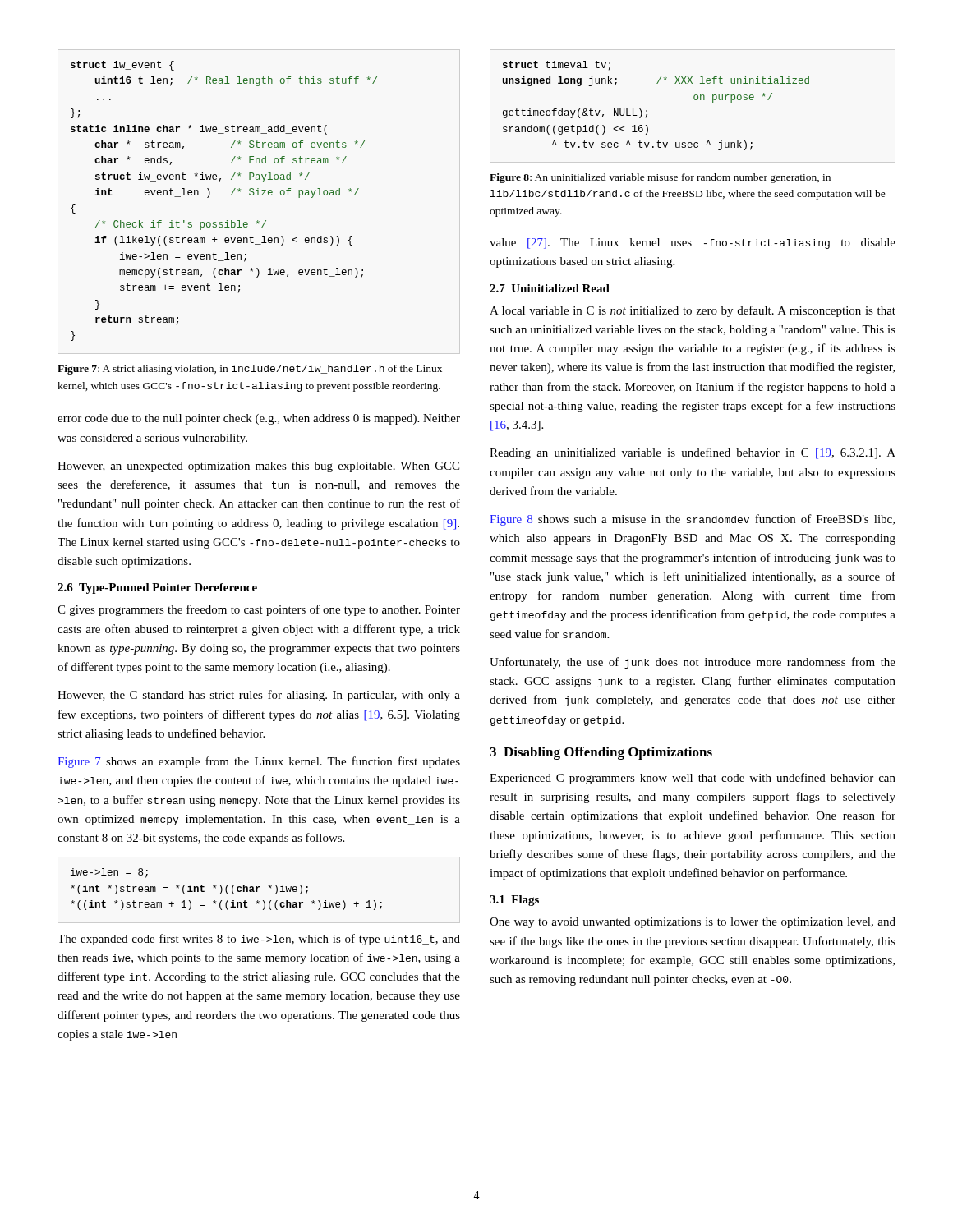Find the block starting "value [27]. The Linux kernel uses"
953x1232 pixels.
click(693, 253)
